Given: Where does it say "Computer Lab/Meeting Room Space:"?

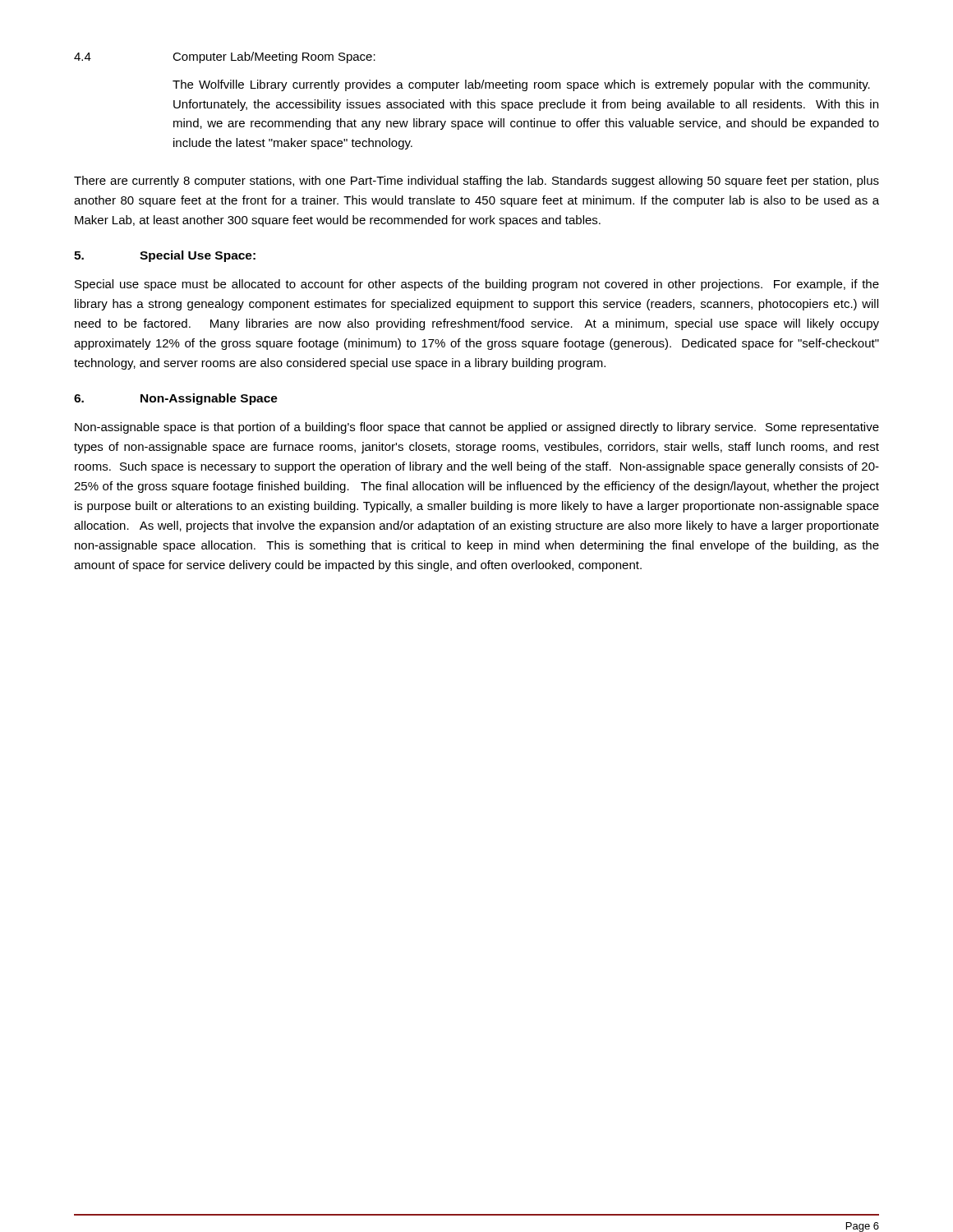Looking at the screenshot, I should tap(274, 56).
